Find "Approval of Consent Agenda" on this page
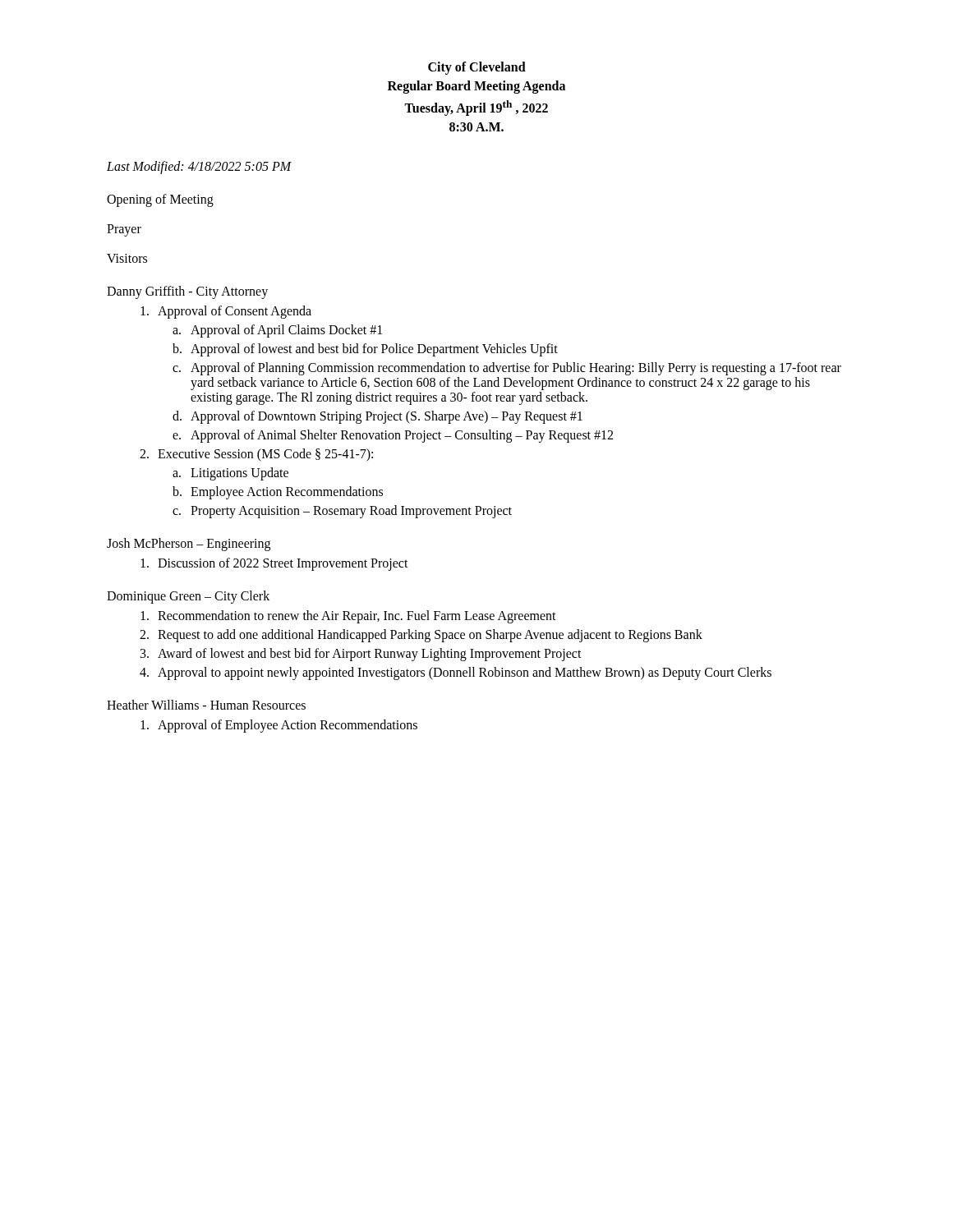This screenshot has width=953, height=1232. (226, 312)
